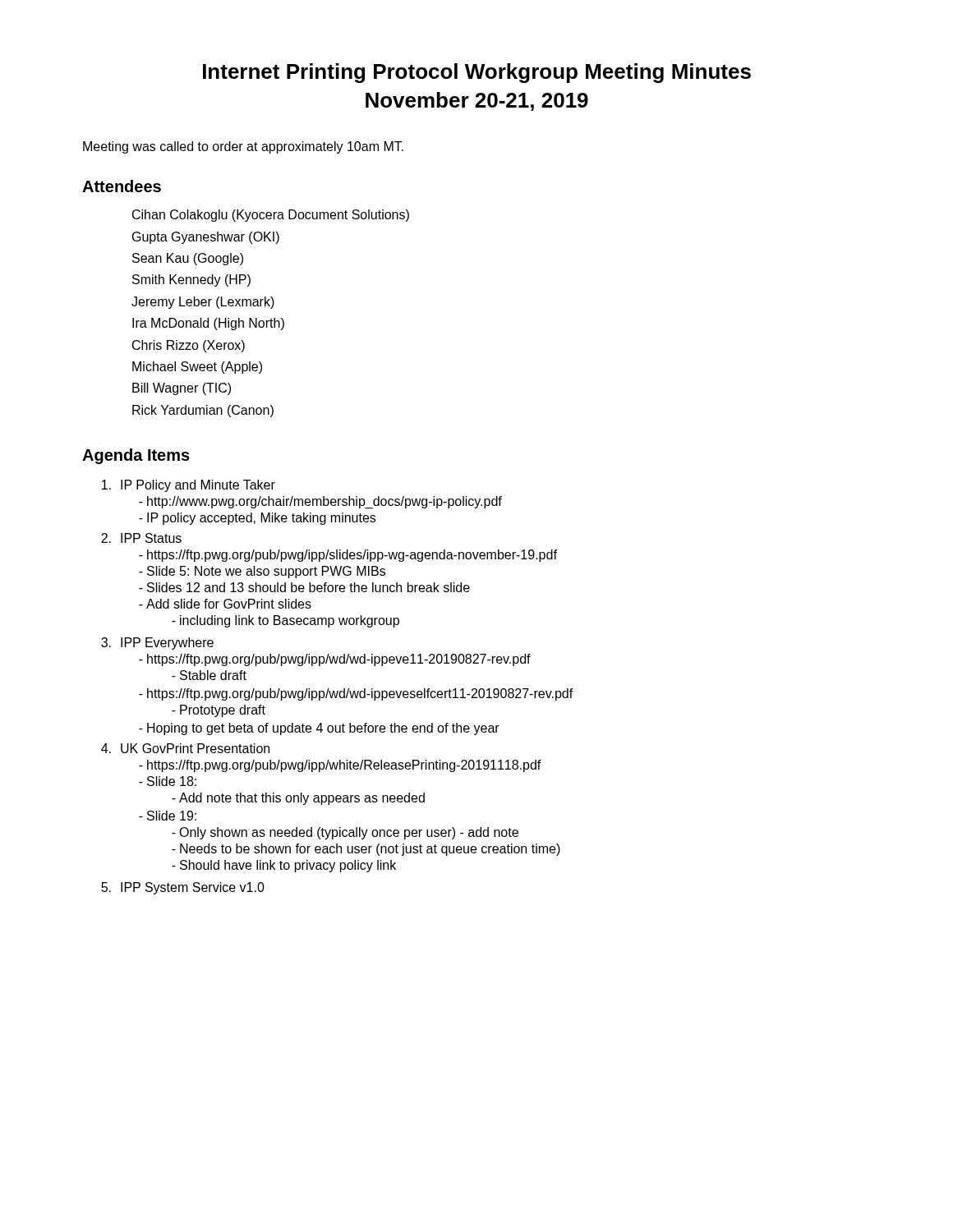Click where it says "Gupta Gyaneshwar (OKI)"

[206, 237]
